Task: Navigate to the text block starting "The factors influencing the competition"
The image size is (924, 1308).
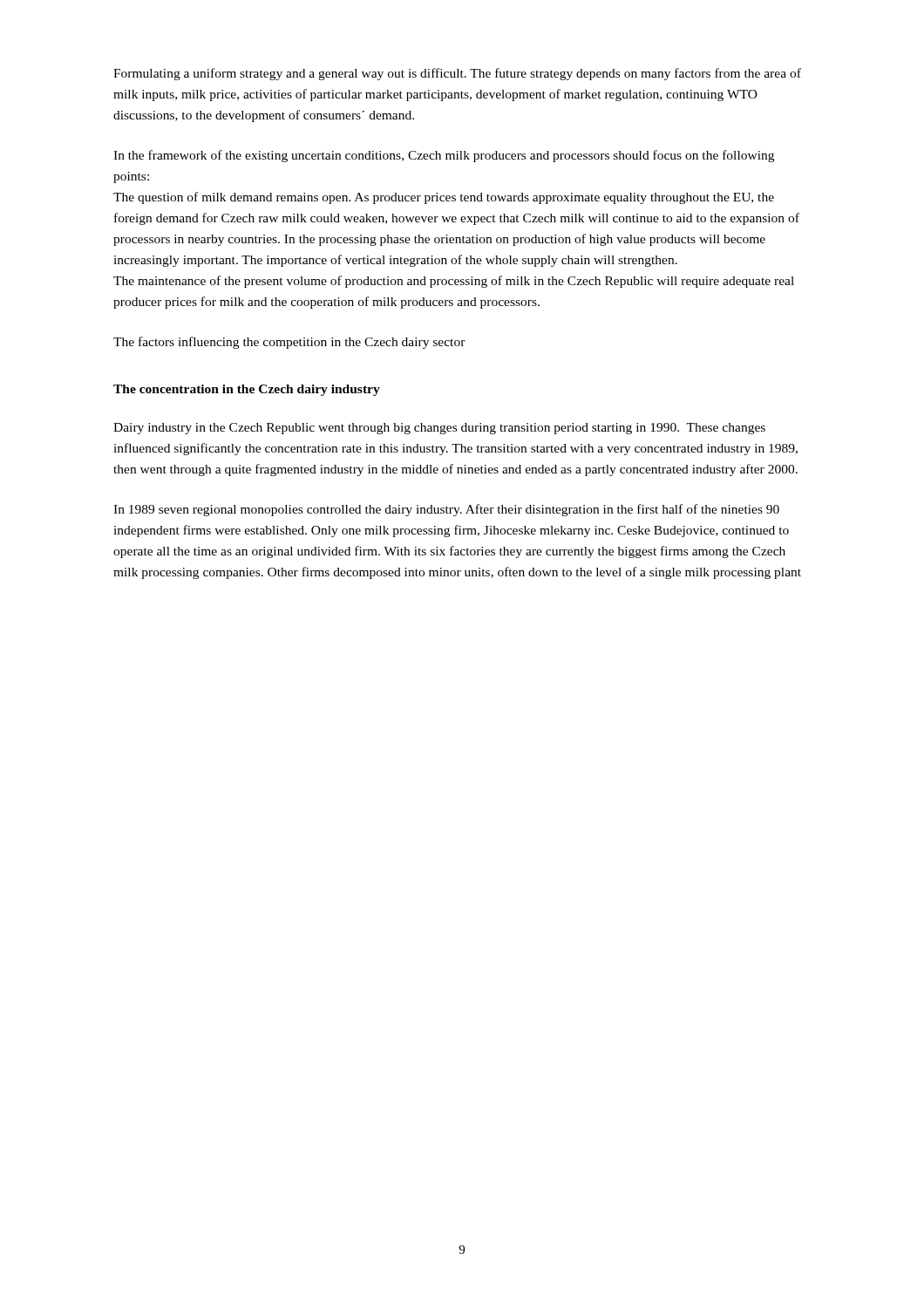Action: (289, 342)
